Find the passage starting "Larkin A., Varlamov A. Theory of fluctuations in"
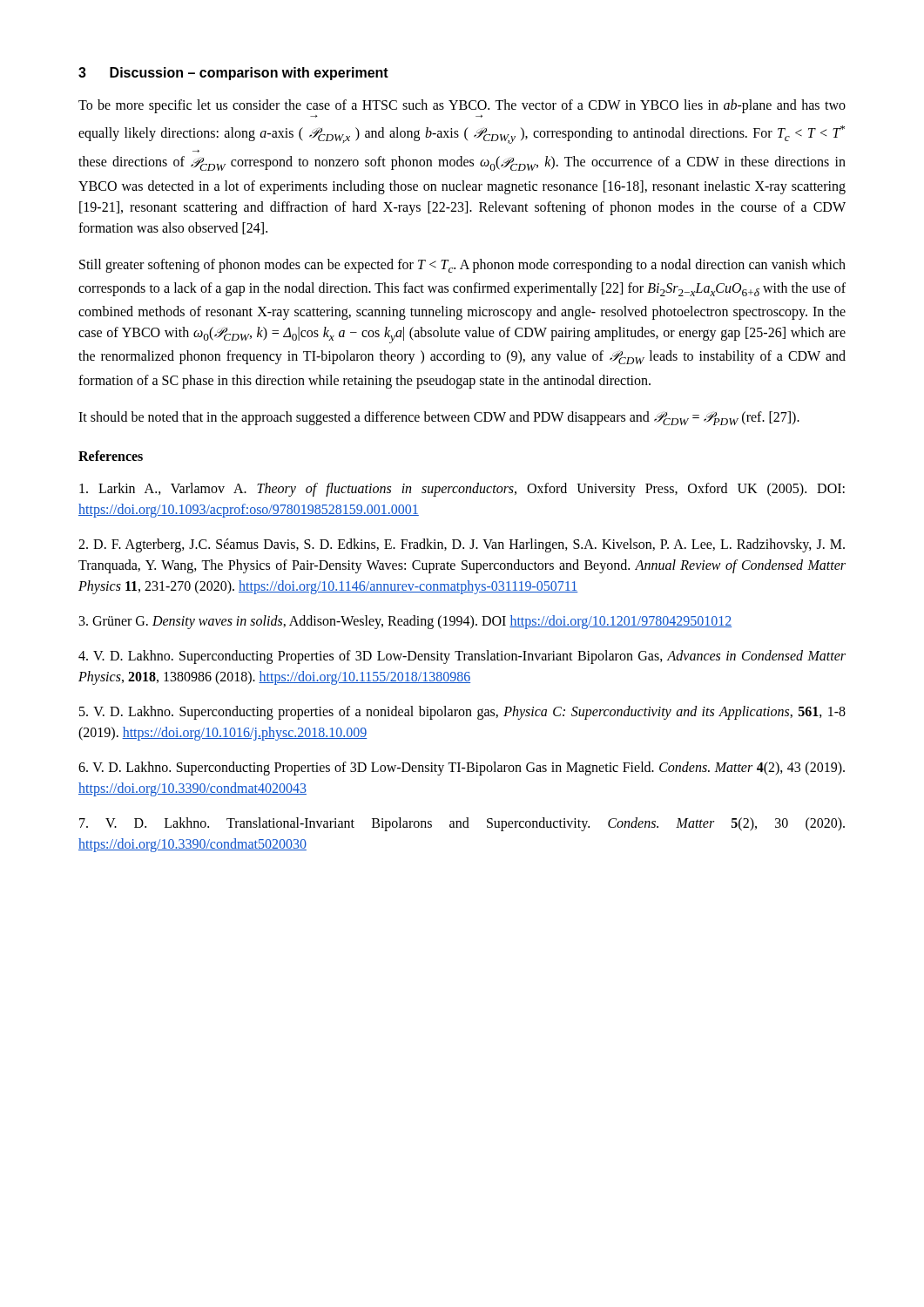Image resolution: width=924 pixels, height=1307 pixels. pyautogui.click(x=462, y=499)
